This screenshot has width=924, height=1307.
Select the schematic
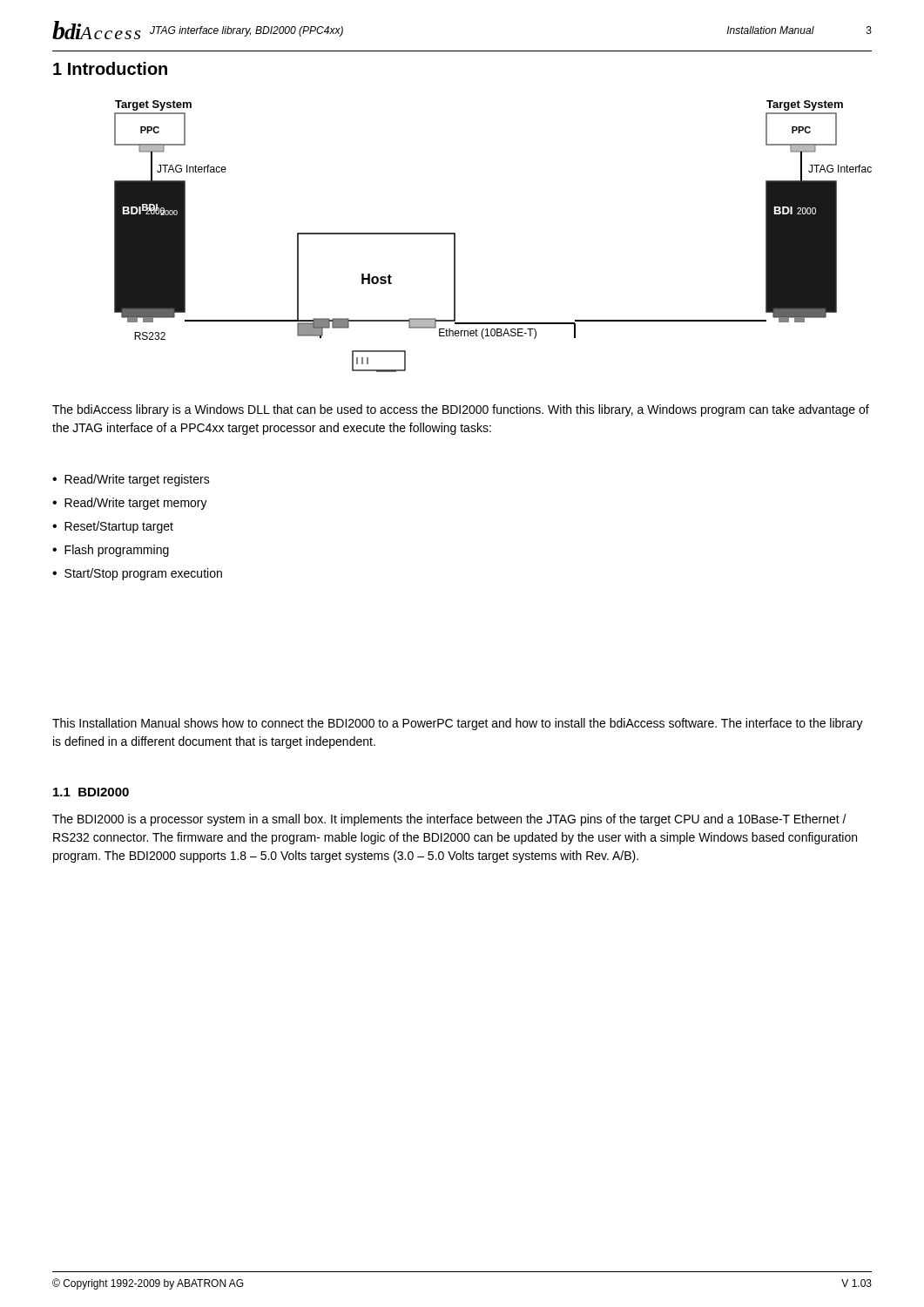coord(462,238)
